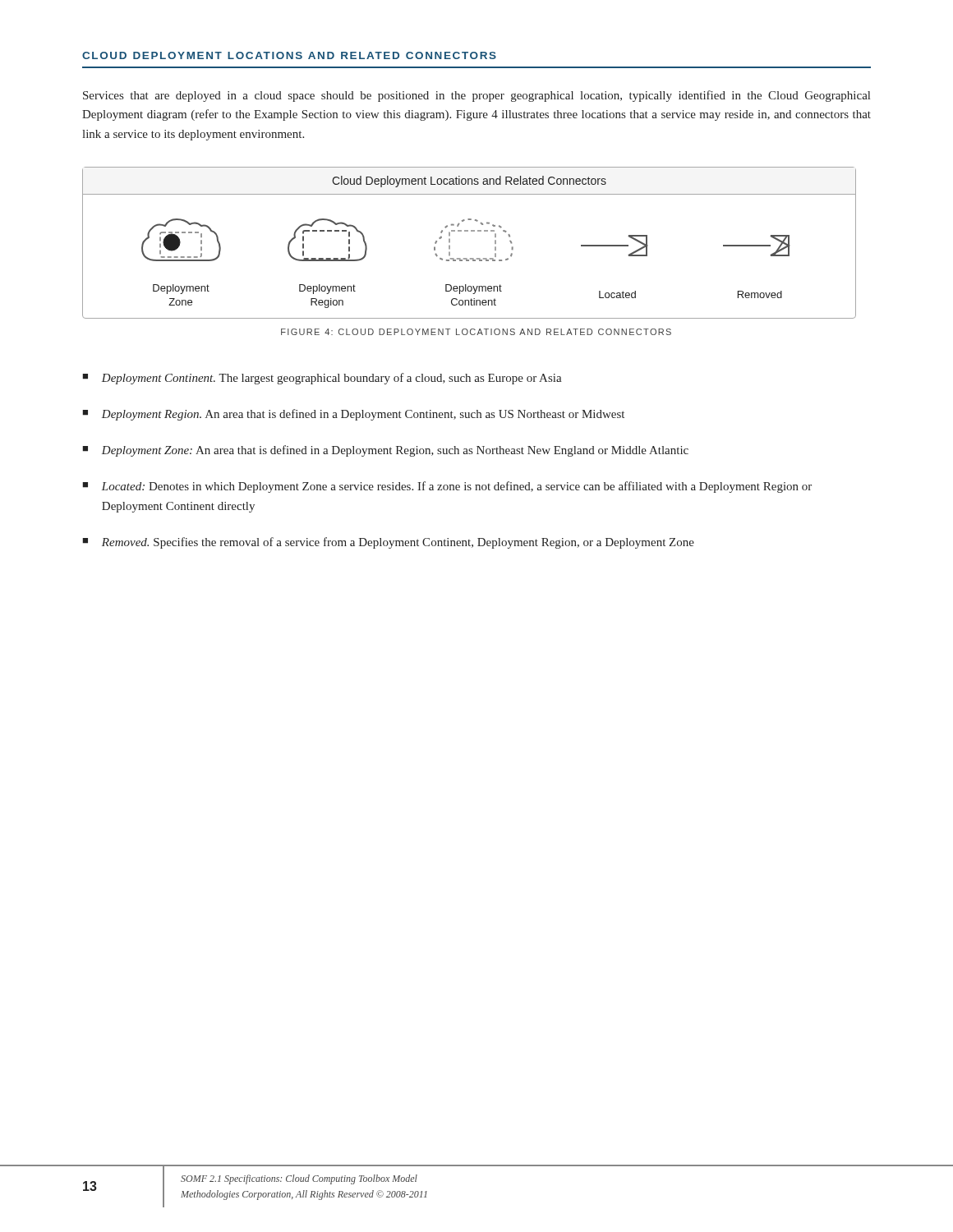Where is the passage that starts "■ Deployment Region. An area that is defined"?
Viewport: 953px width, 1232px height.
[476, 414]
